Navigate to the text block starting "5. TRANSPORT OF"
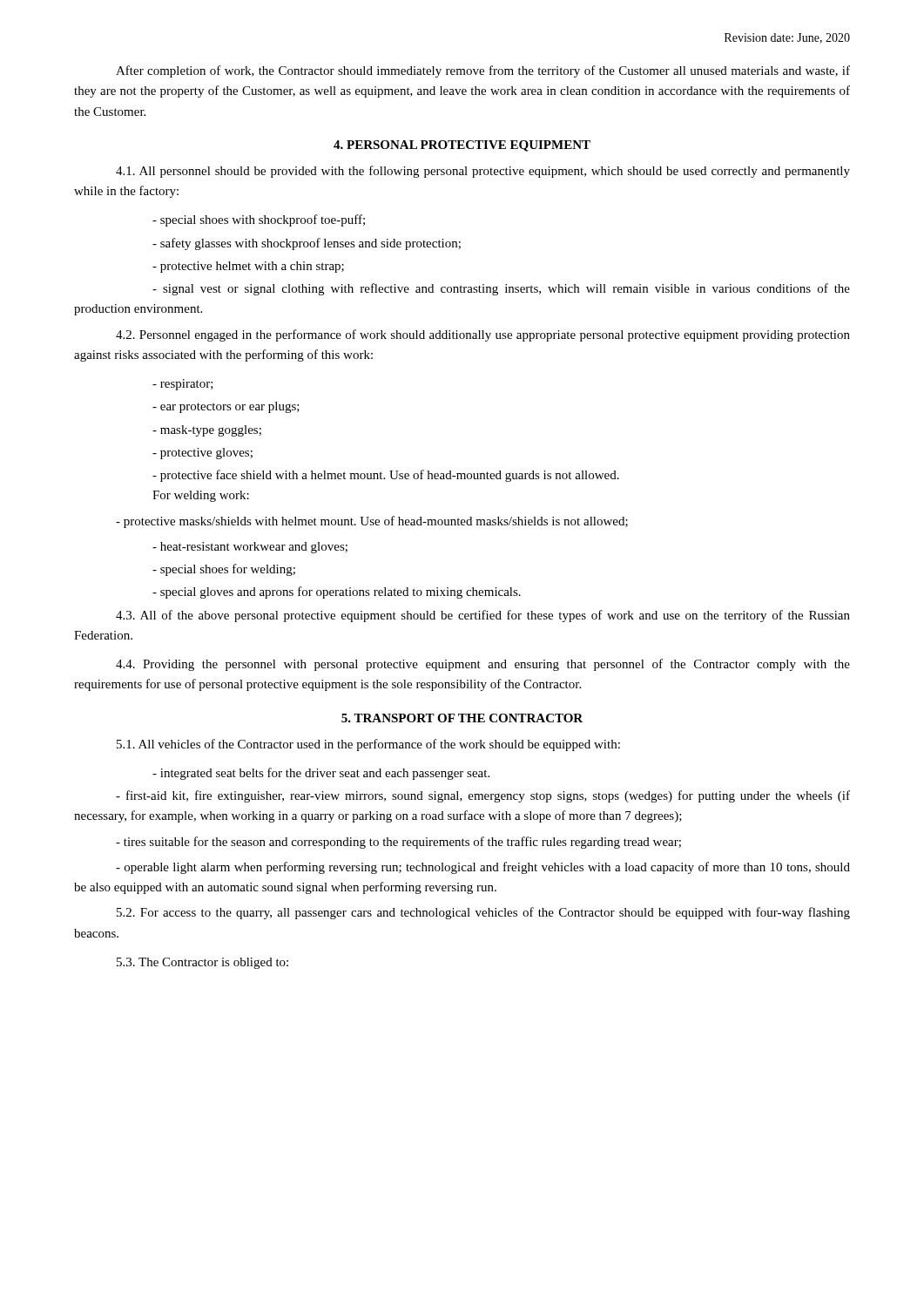Viewport: 924px width, 1307px height. click(462, 718)
